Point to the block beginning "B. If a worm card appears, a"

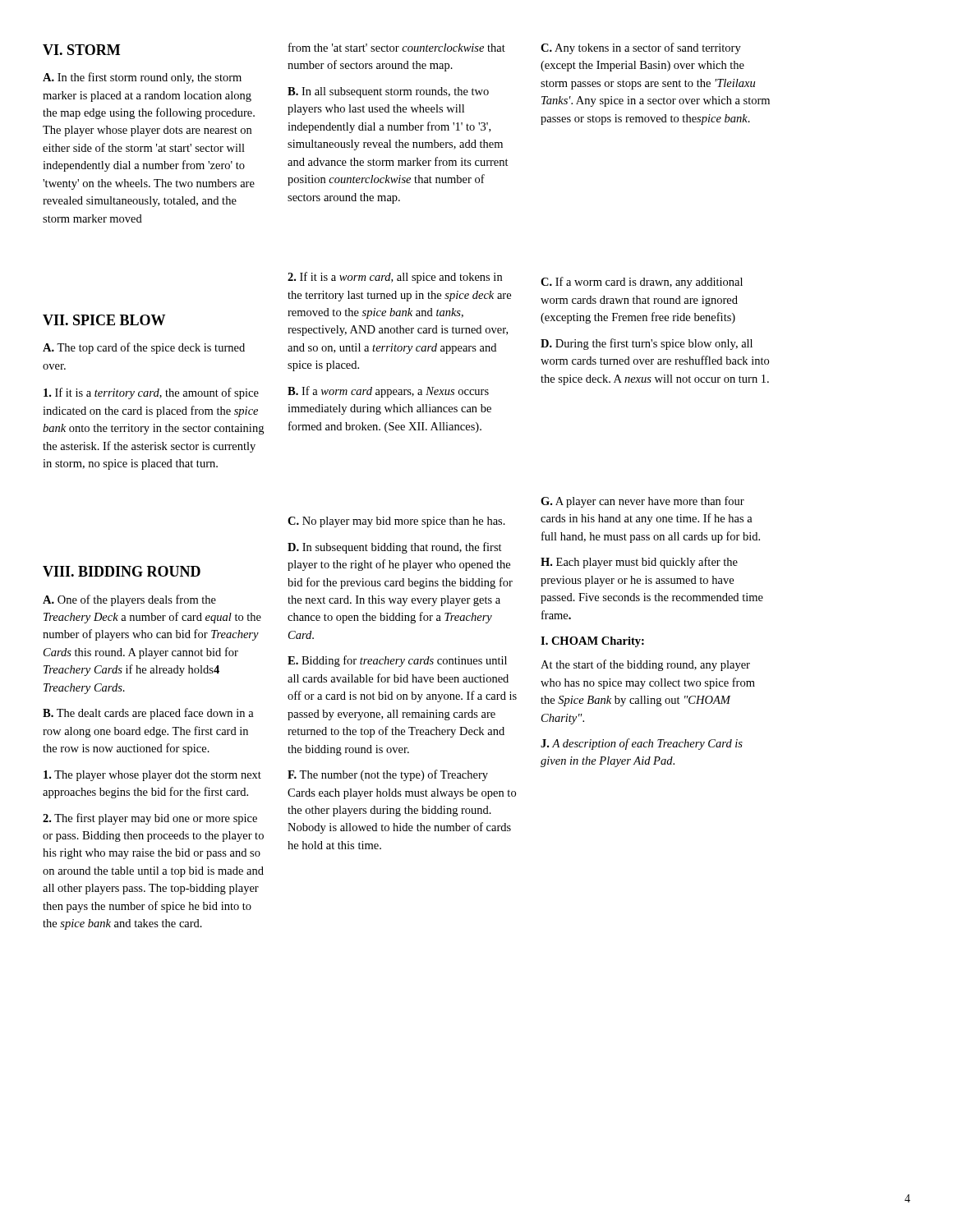390,408
